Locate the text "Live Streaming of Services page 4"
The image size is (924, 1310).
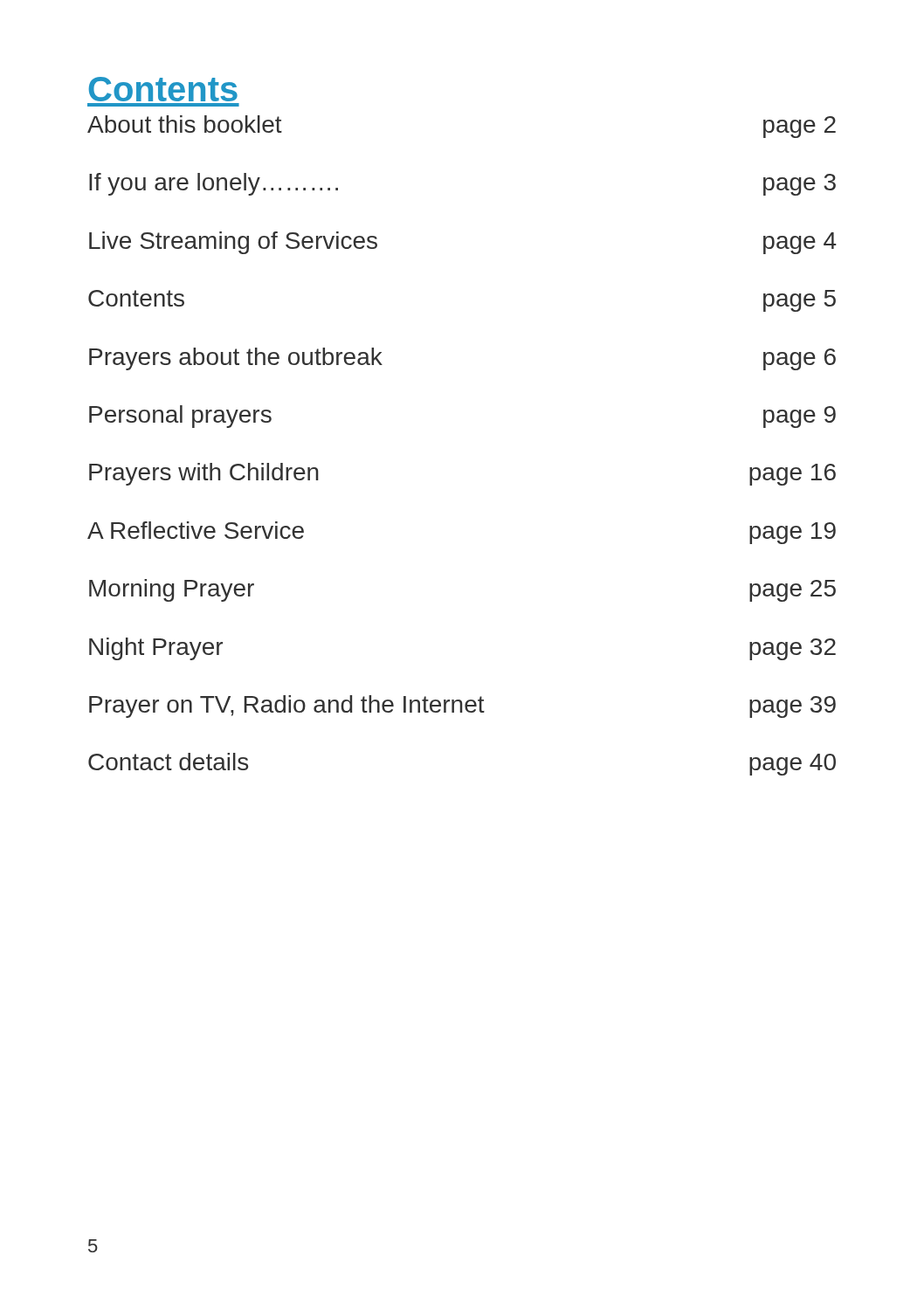tap(227, 242)
